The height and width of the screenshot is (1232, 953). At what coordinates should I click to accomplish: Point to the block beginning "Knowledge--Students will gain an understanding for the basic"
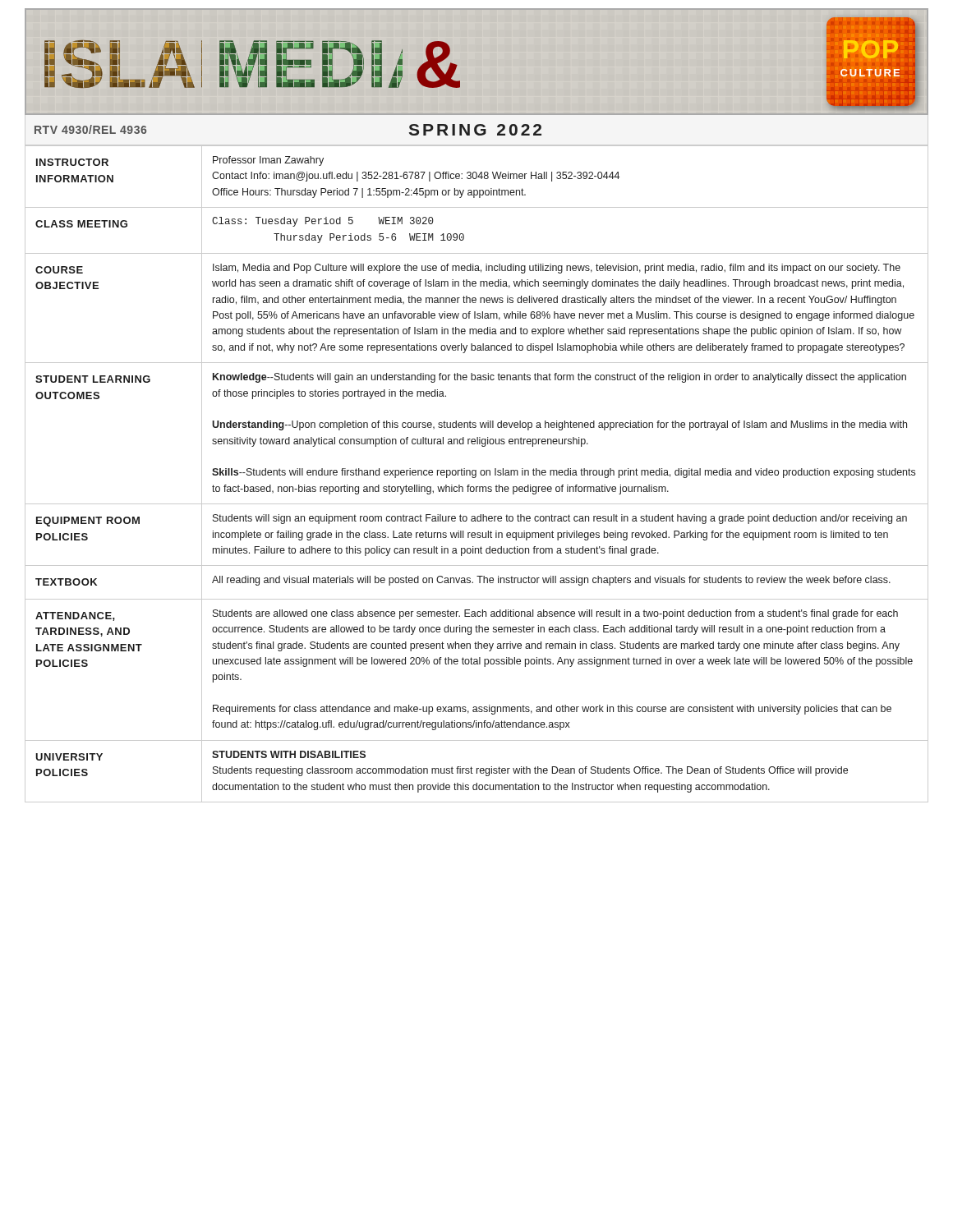[x=564, y=433]
